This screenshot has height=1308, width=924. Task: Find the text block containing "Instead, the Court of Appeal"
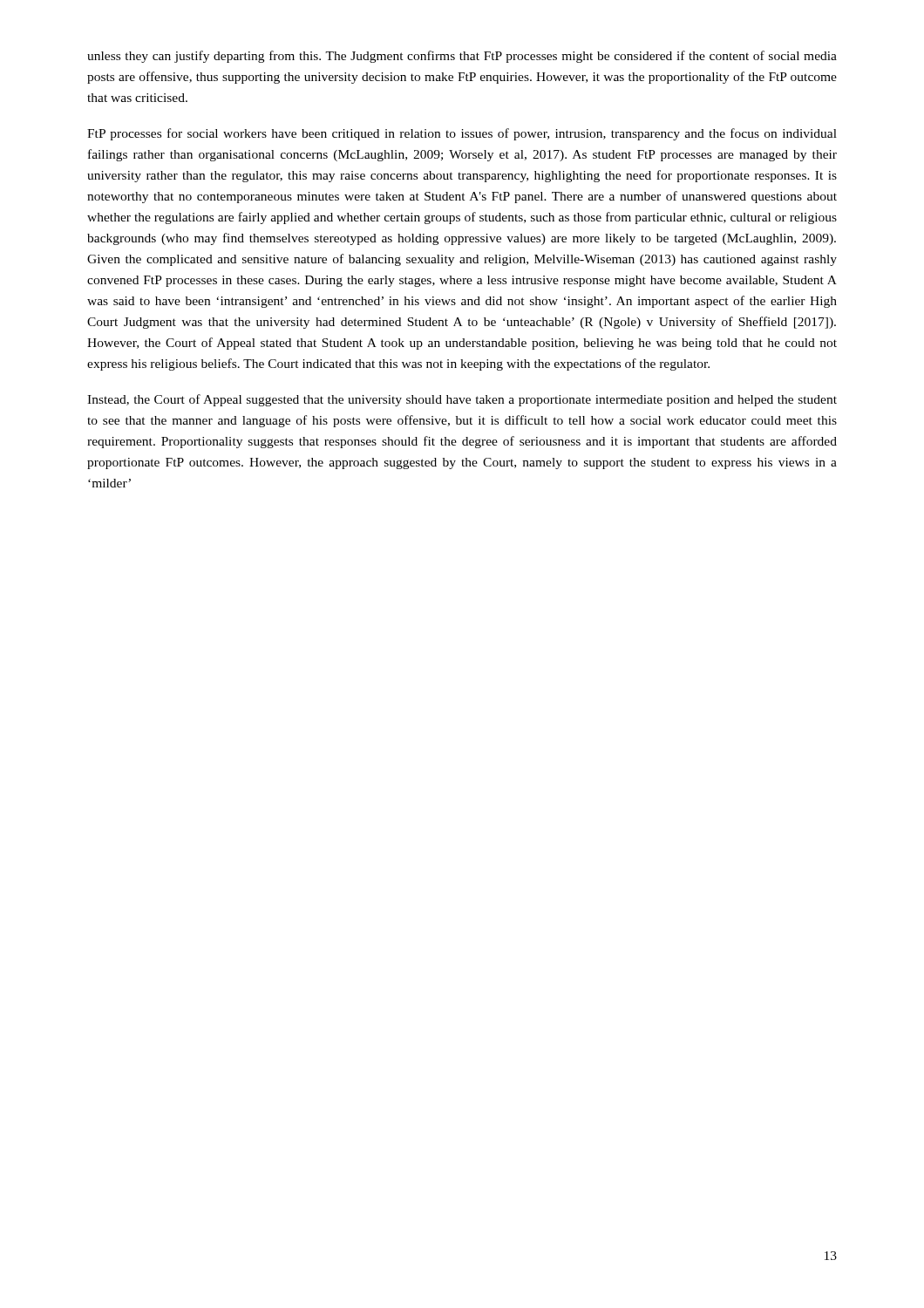pyautogui.click(x=462, y=441)
